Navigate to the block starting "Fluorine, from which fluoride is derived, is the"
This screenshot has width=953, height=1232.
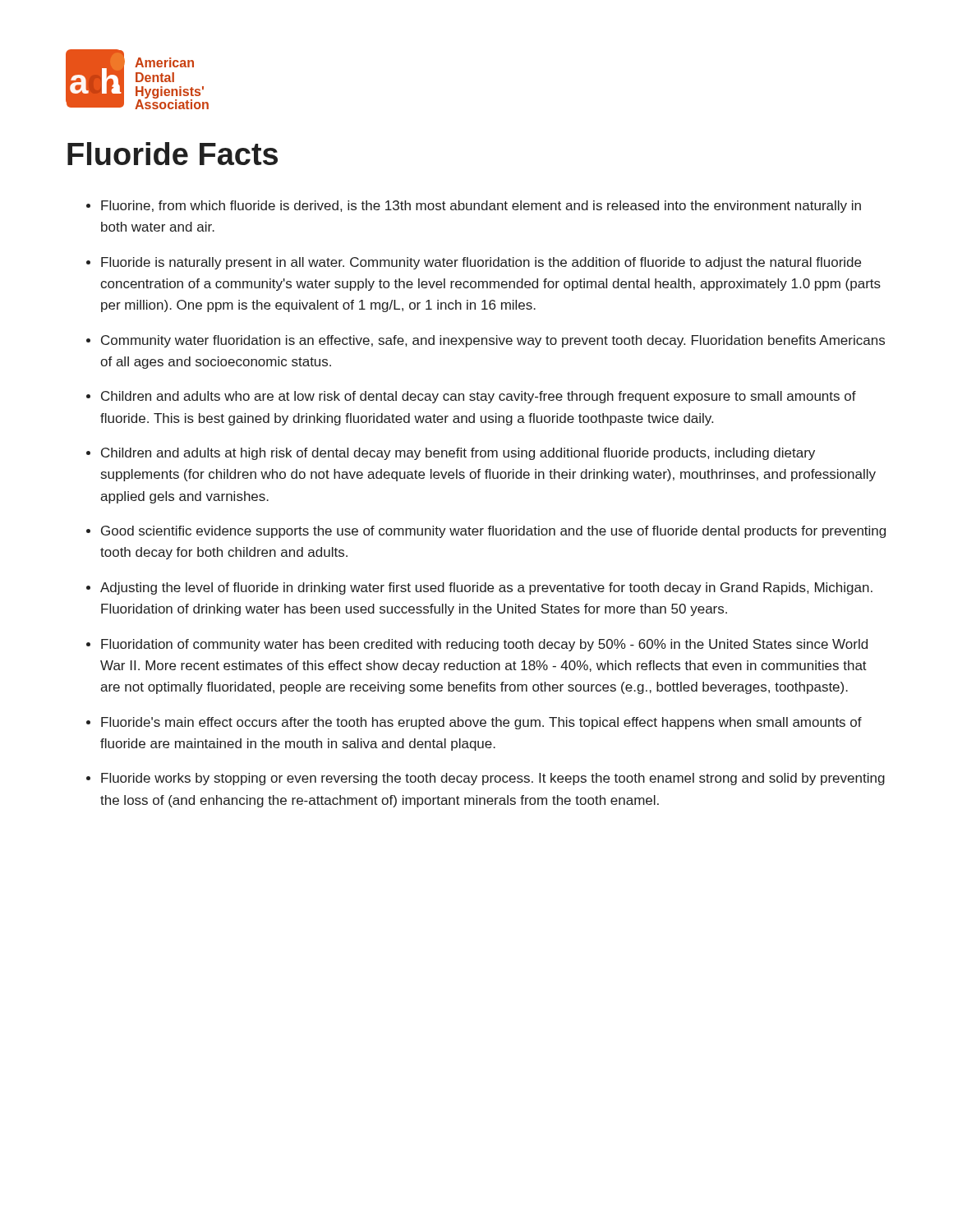point(481,217)
